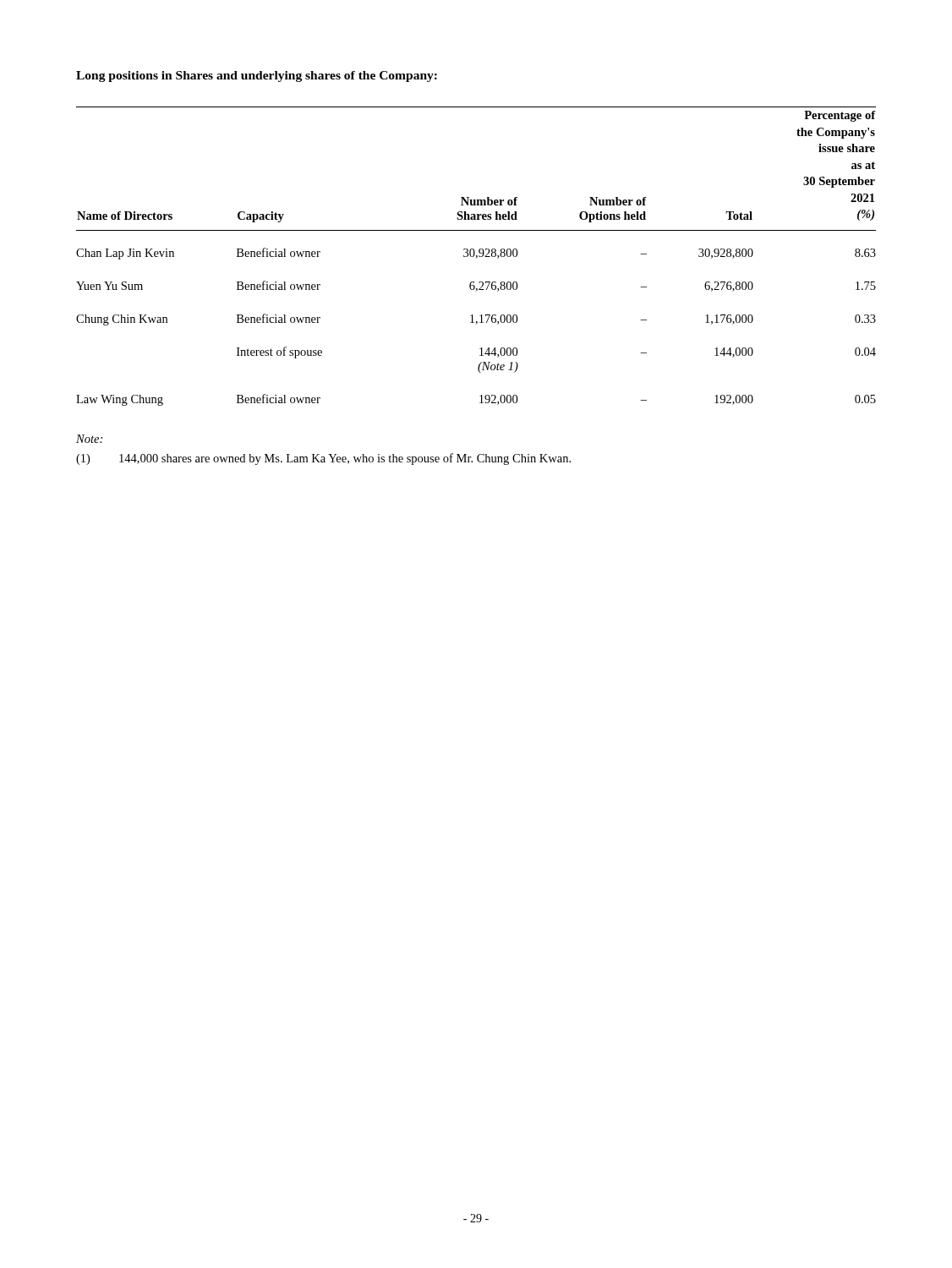The height and width of the screenshot is (1268, 952).
Task: Where is the section header that starts "Long positions in"?
Action: tap(257, 75)
